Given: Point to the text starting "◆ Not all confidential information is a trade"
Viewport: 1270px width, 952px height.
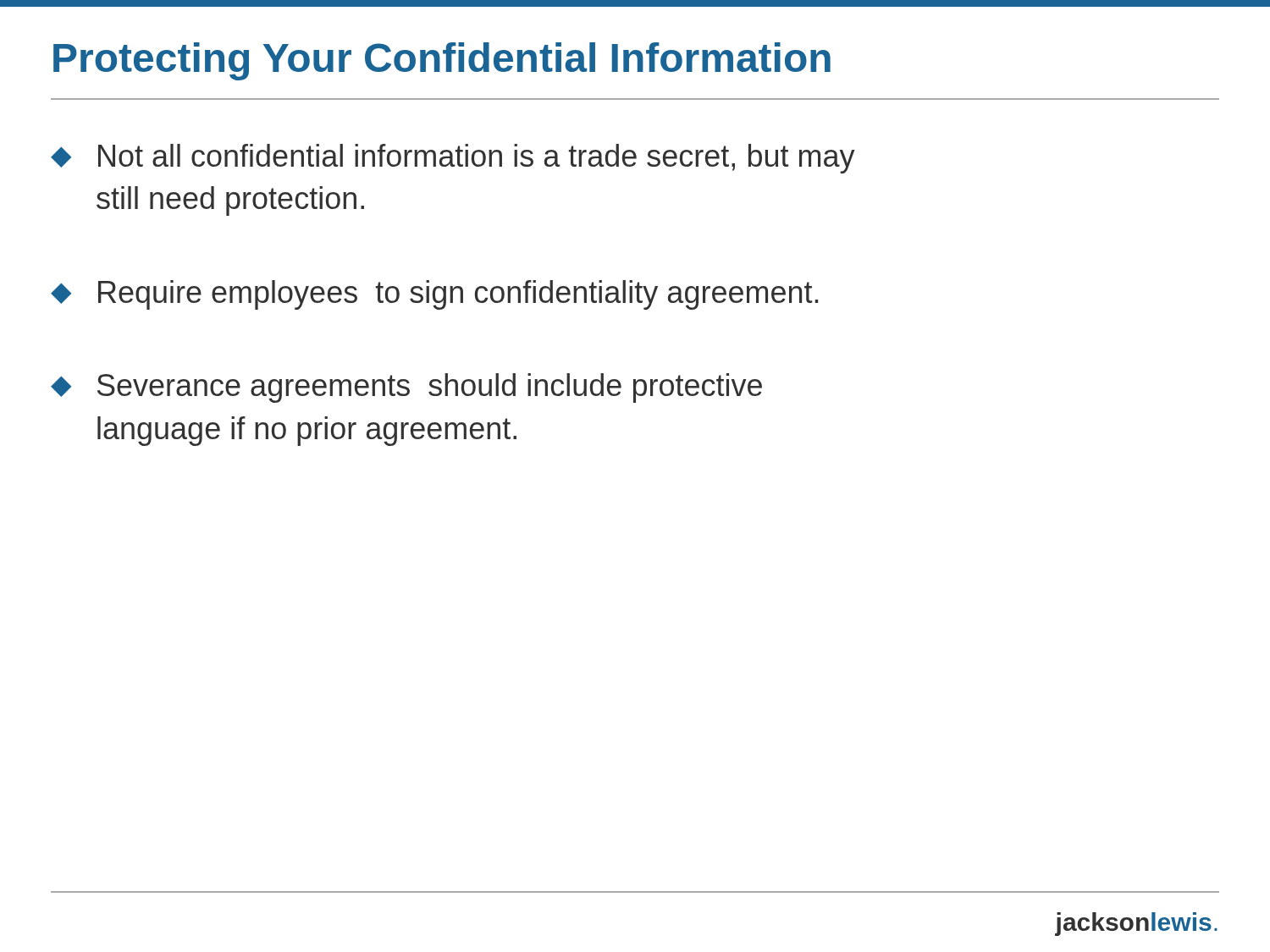Looking at the screenshot, I should coord(453,178).
